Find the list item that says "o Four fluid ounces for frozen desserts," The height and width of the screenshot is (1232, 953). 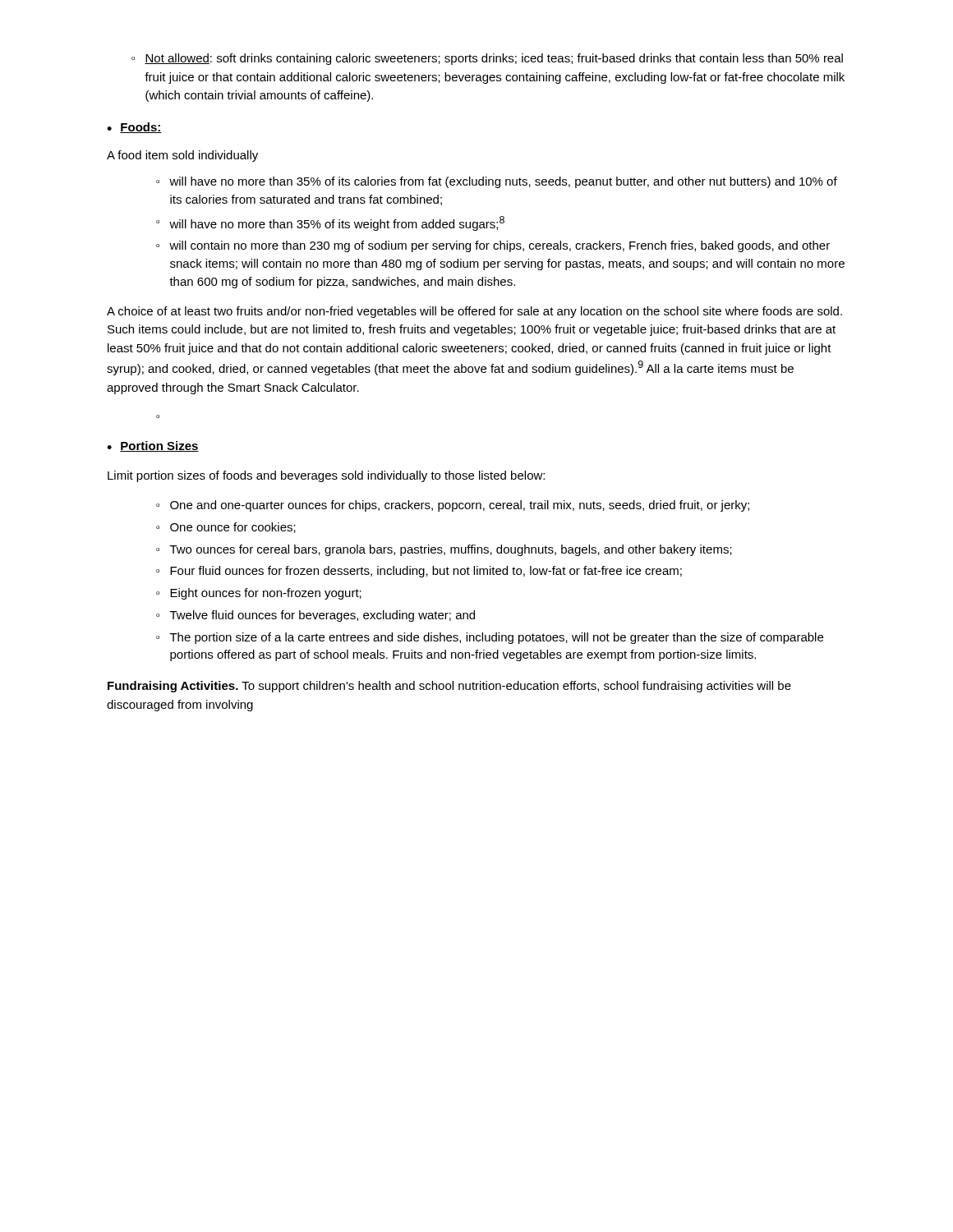[501, 571]
